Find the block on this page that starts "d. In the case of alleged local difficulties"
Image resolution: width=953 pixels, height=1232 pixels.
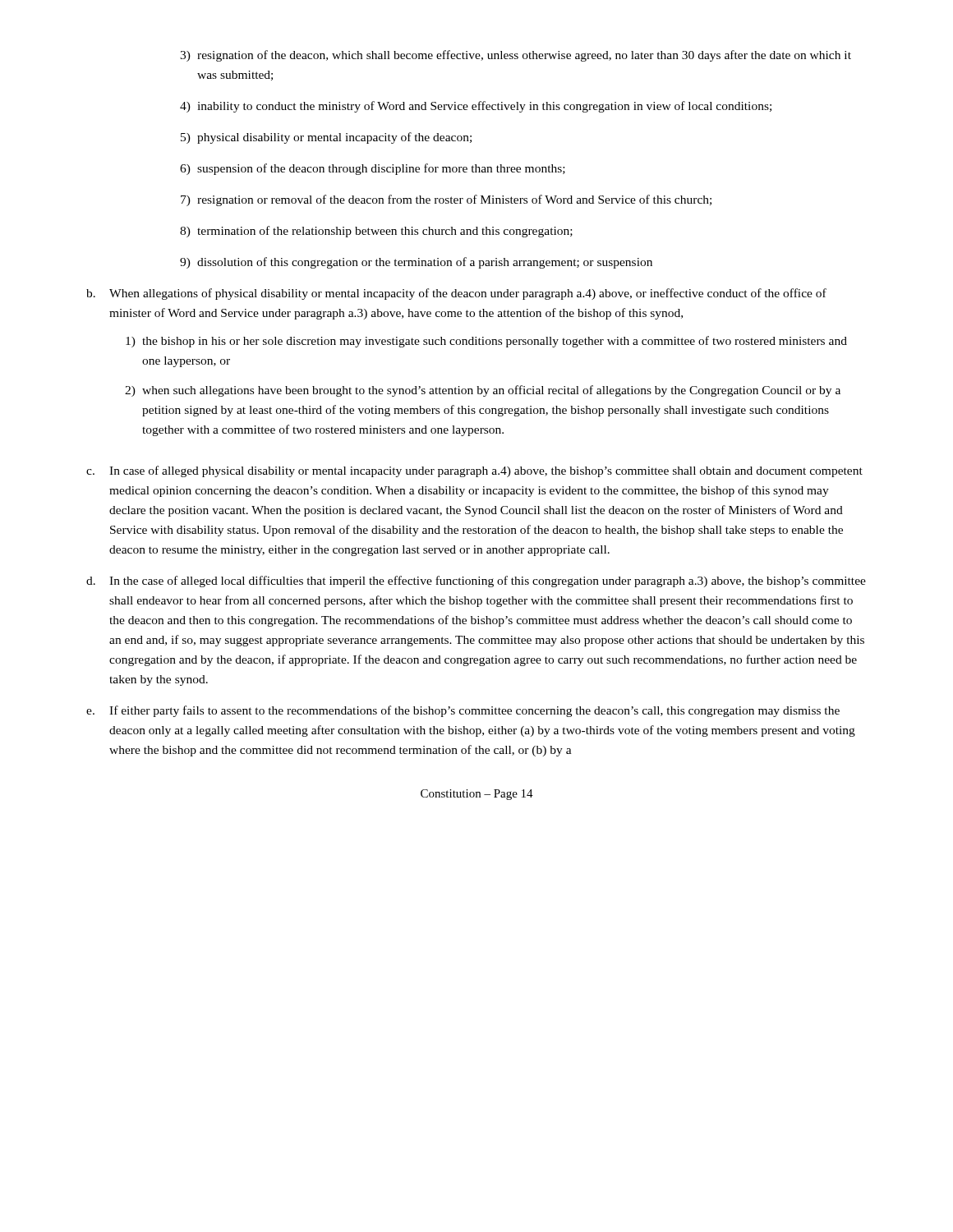coord(476,630)
